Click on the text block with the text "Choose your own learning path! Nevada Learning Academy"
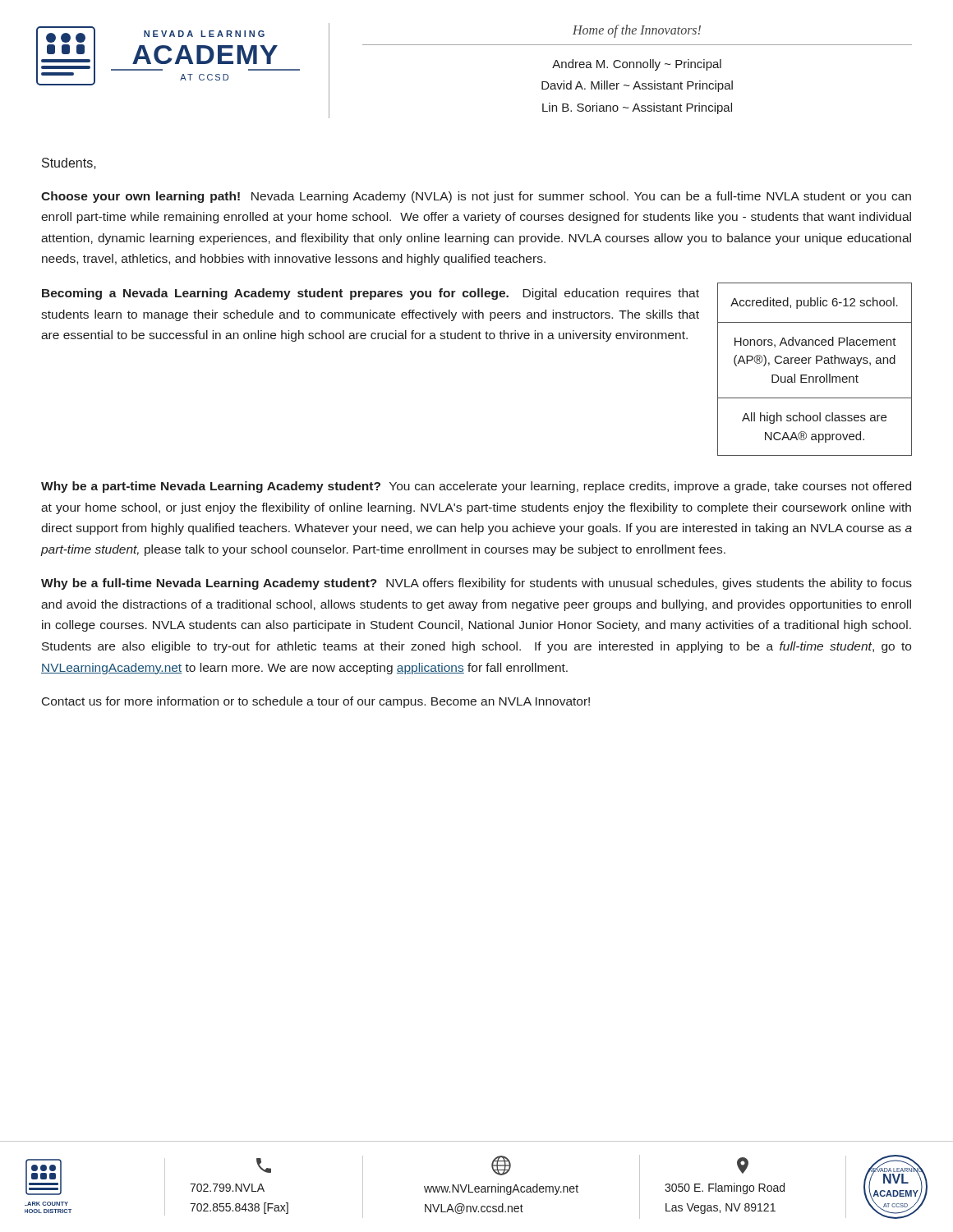The width and height of the screenshot is (953, 1232). [x=476, y=227]
